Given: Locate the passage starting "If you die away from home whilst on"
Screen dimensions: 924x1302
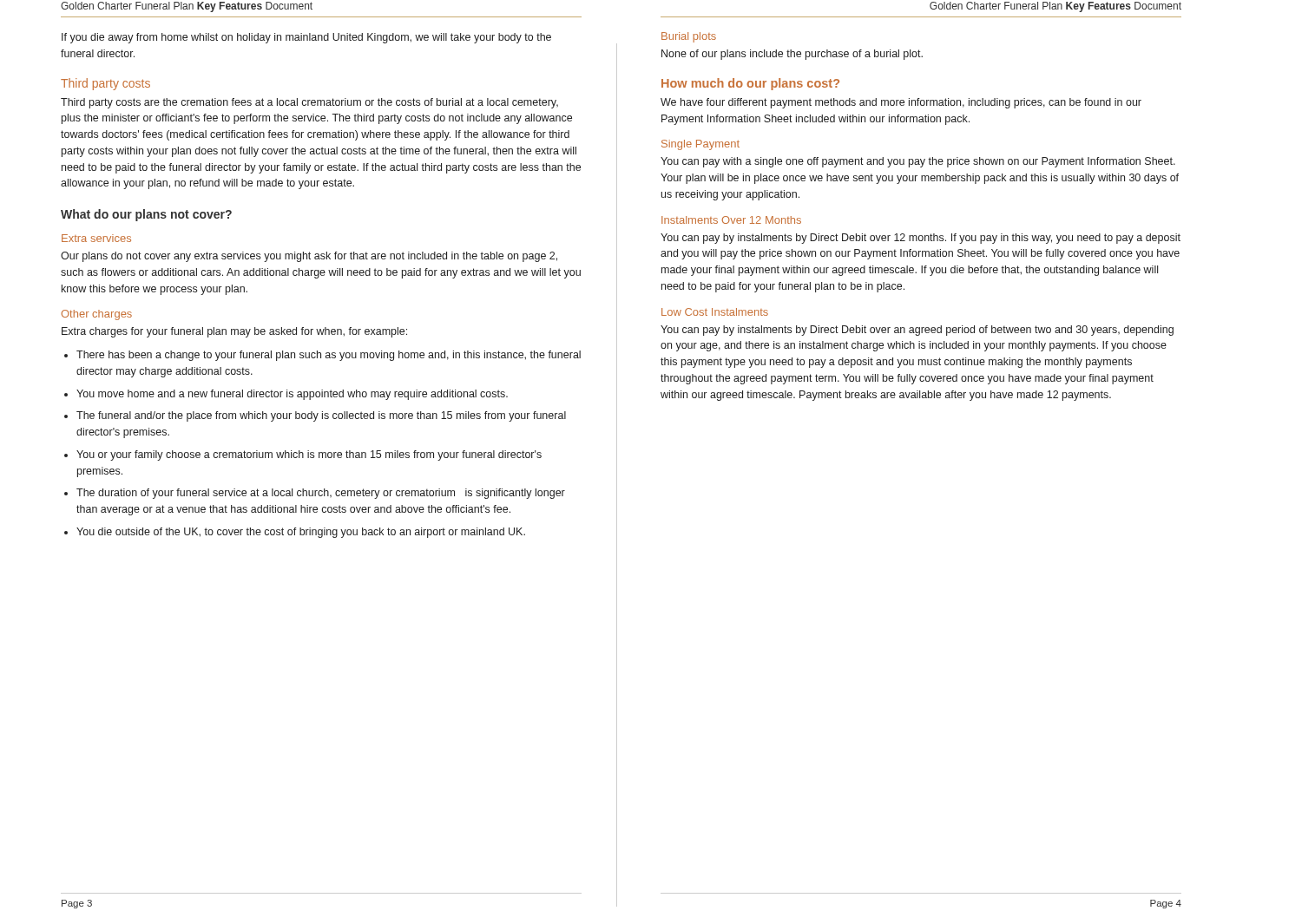Looking at the screenshot, I should [321, 46].
